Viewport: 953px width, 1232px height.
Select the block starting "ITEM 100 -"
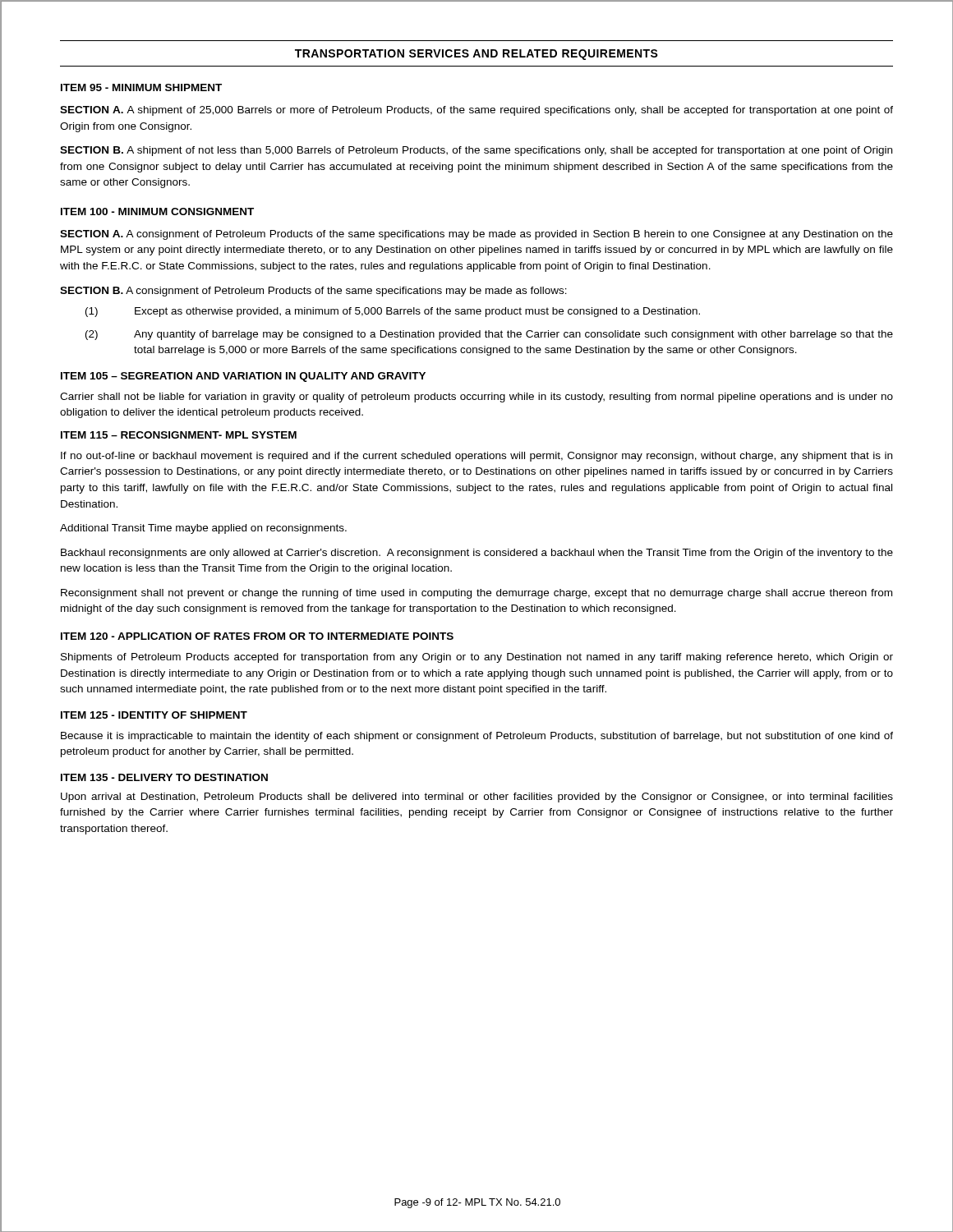(x=157, y=211)
